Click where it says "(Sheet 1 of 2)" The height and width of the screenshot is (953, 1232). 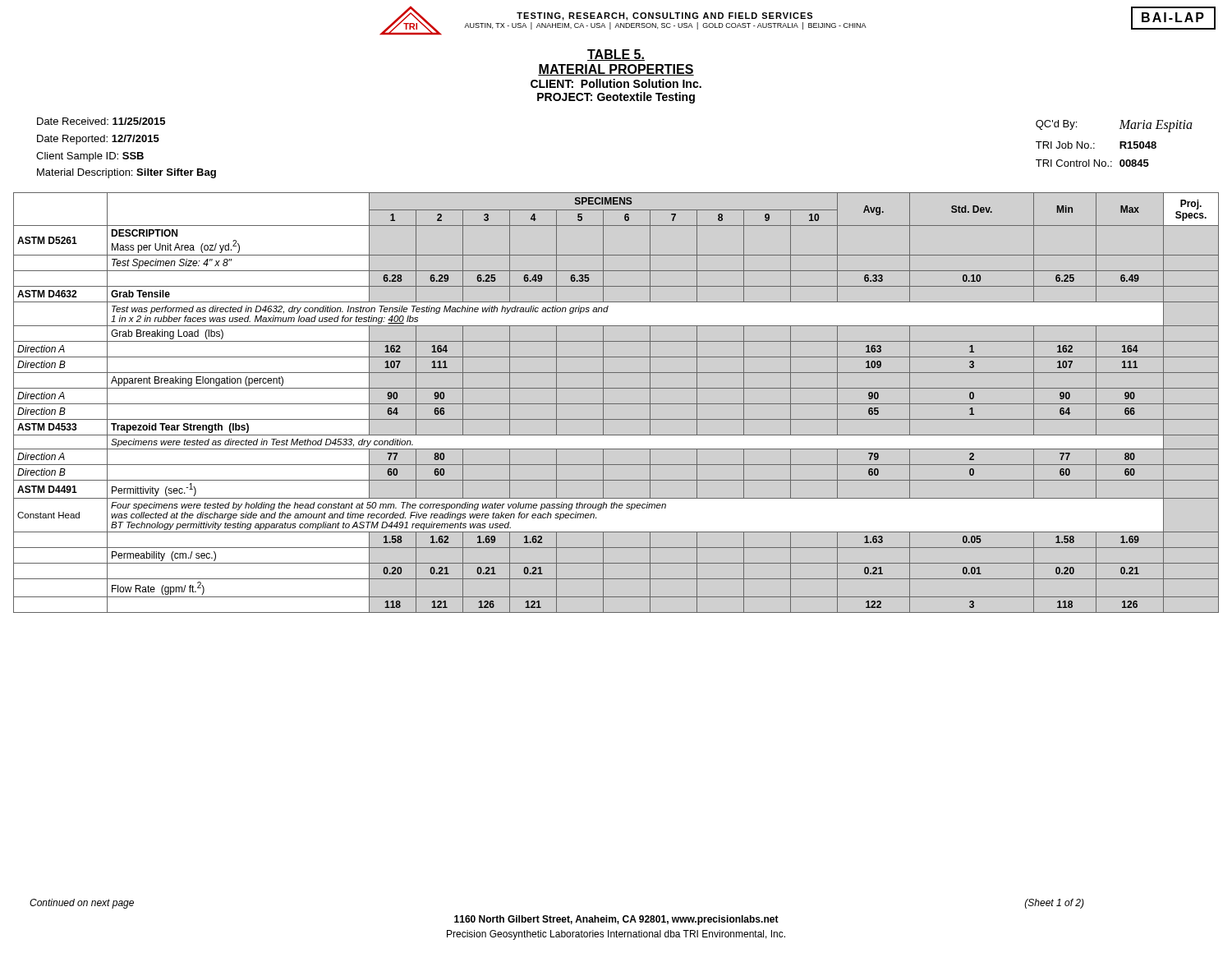tap(1054, 903)
